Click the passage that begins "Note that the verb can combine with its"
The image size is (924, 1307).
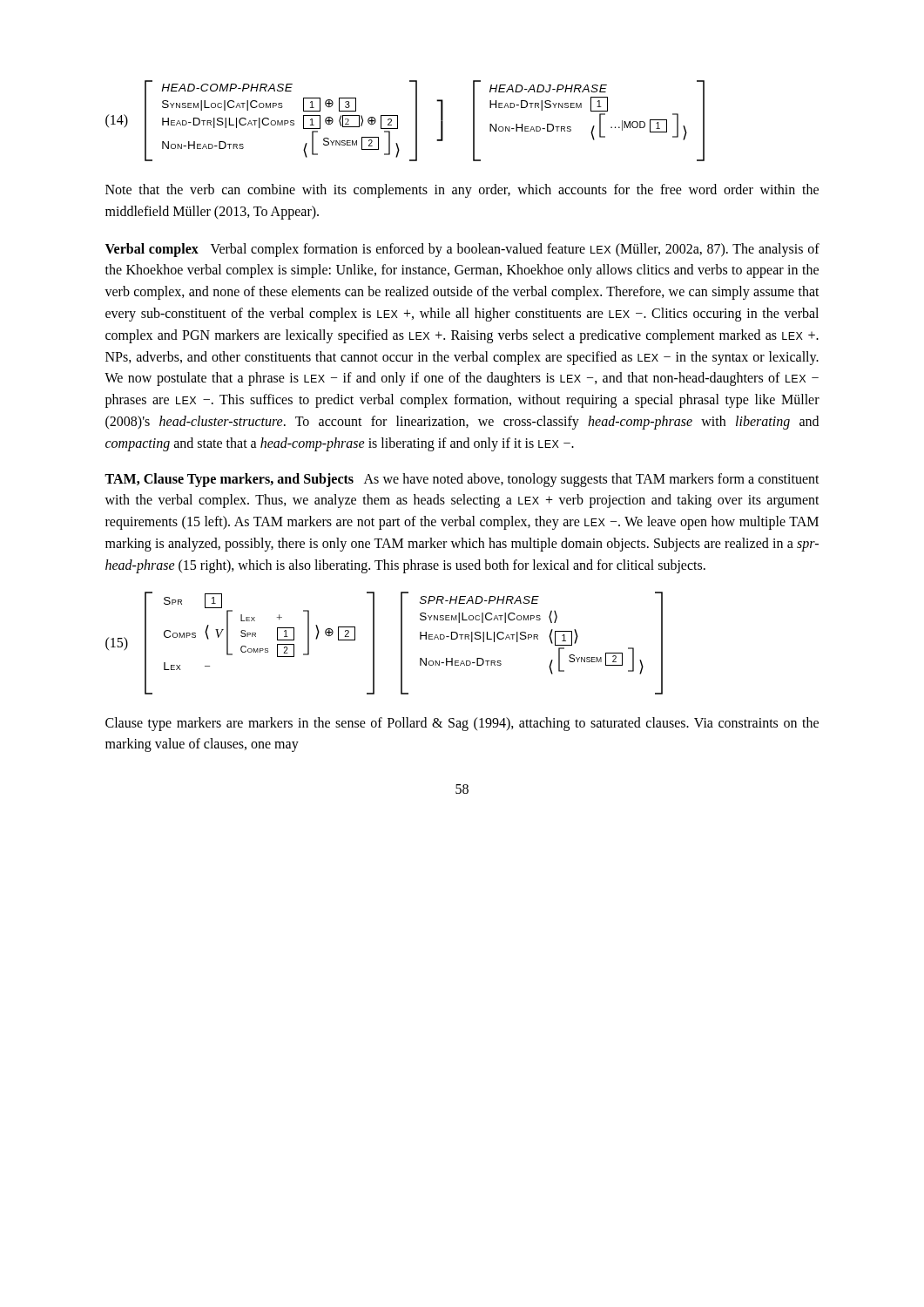[x=462, y=201]
